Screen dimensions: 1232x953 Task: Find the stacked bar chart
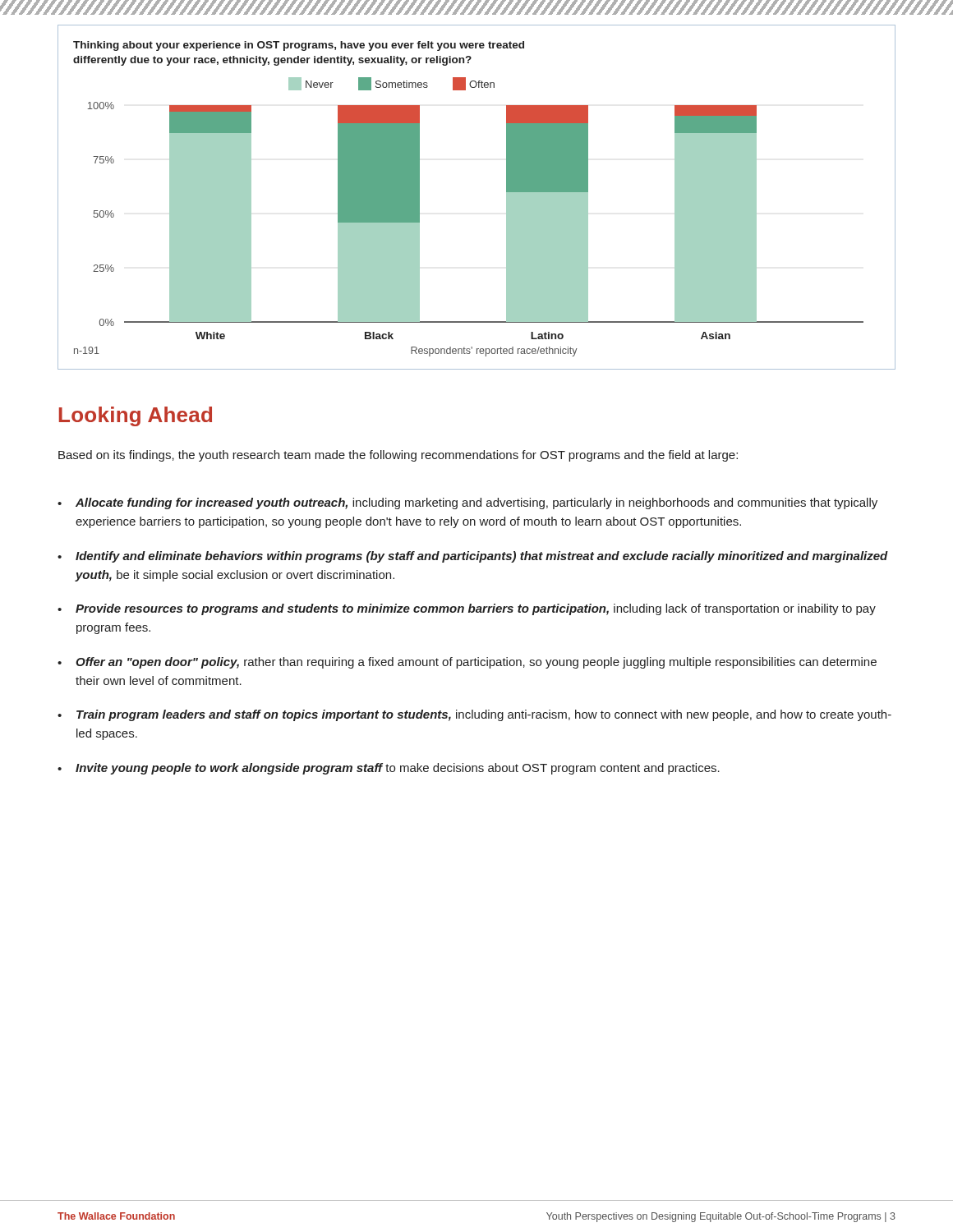(x=476, y=197)
